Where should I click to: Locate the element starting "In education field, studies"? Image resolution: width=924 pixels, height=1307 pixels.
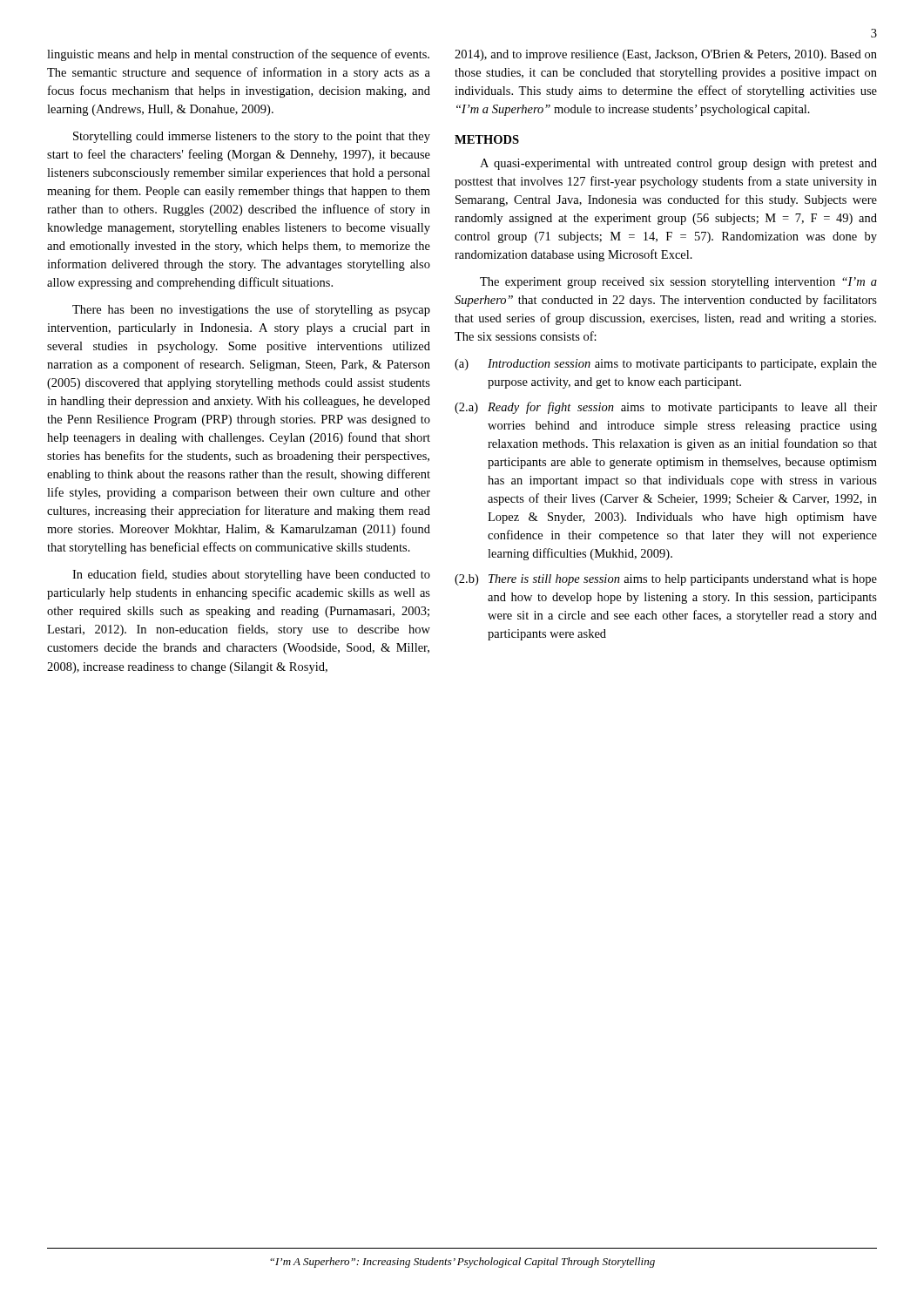click(x=239, y=621)
